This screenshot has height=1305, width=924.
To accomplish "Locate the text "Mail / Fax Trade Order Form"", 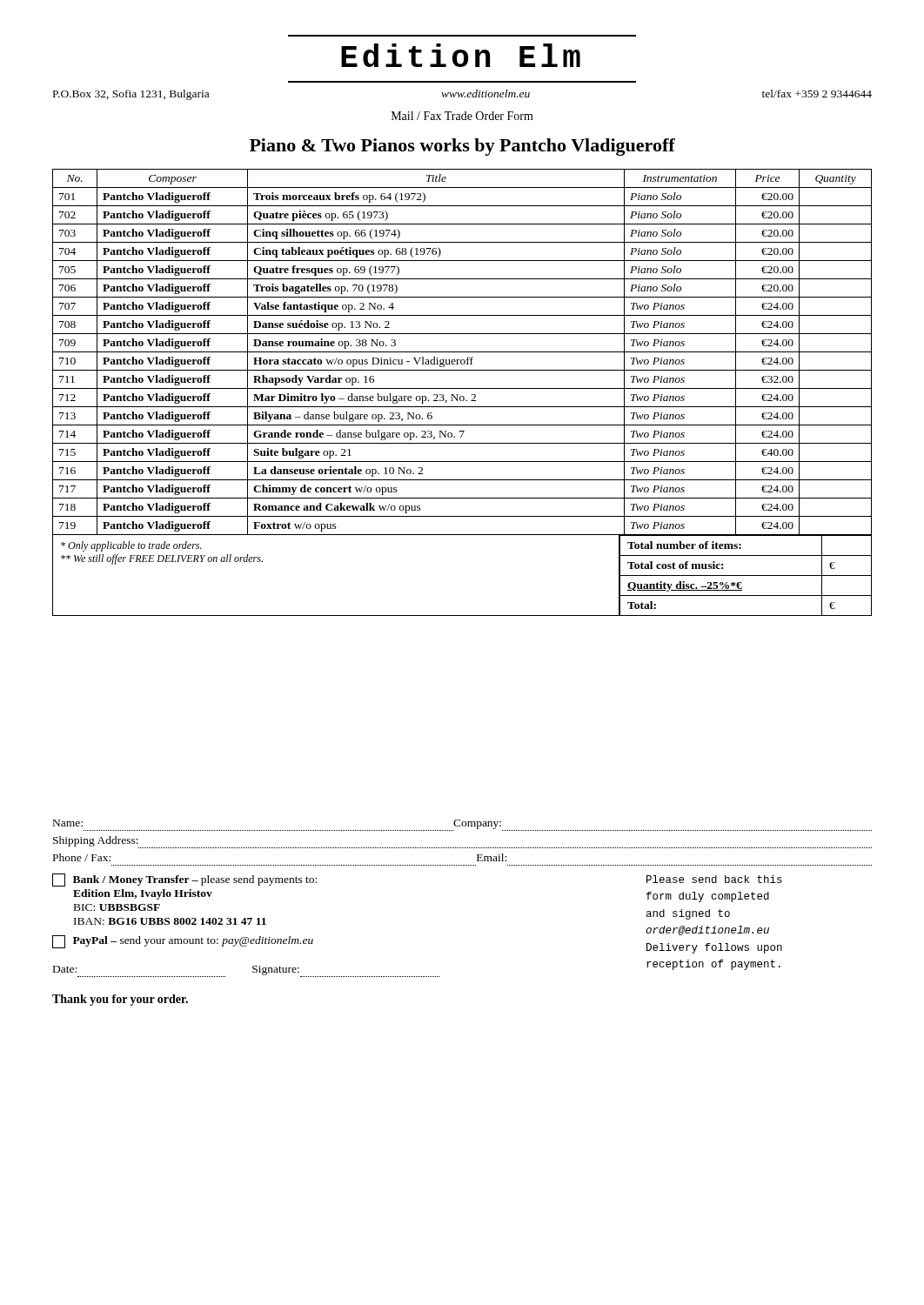I will [x=462, y=116].
